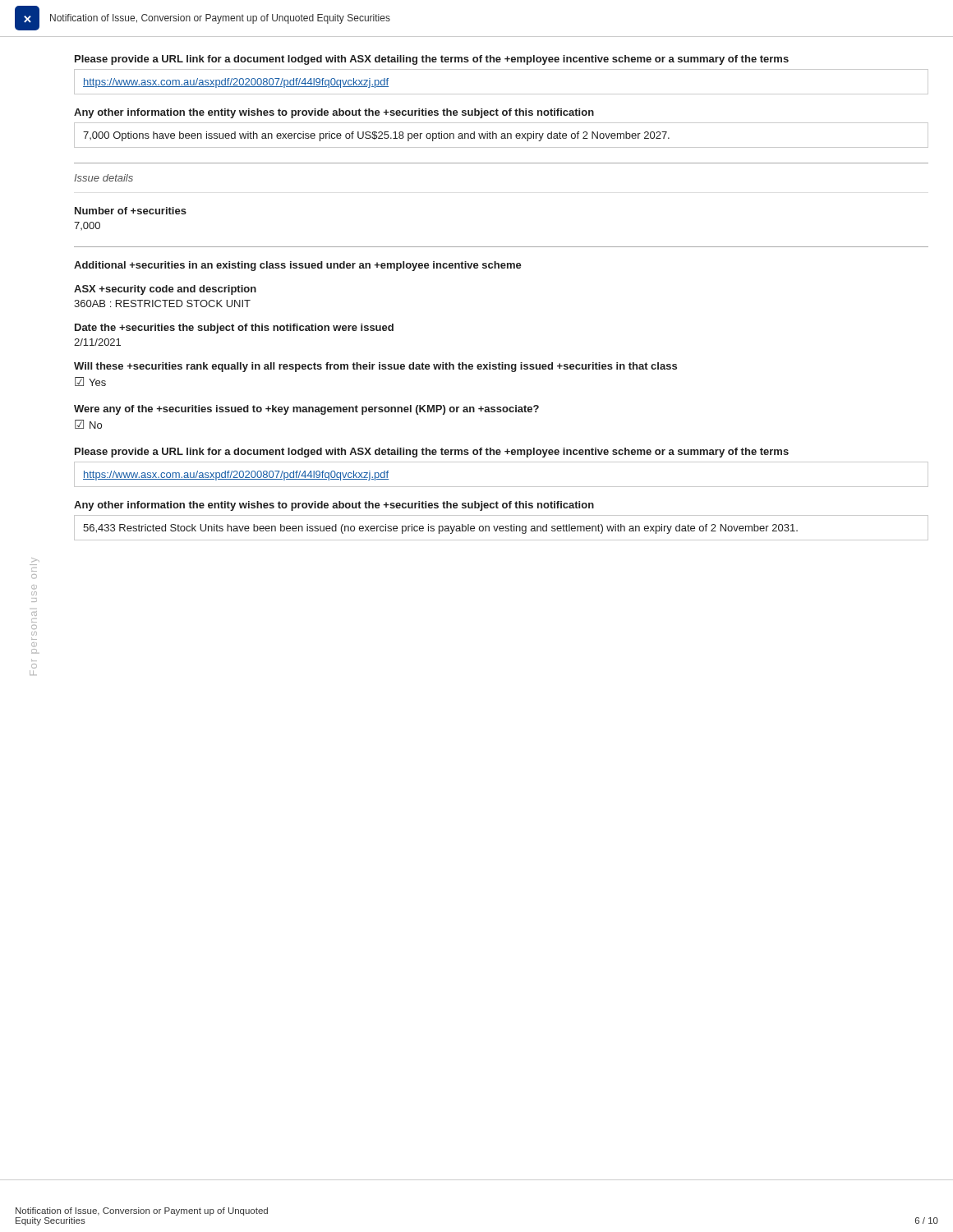Point to the text starting "Date the +securities the subject of this"
The image size is (953, 1232).
234,329
